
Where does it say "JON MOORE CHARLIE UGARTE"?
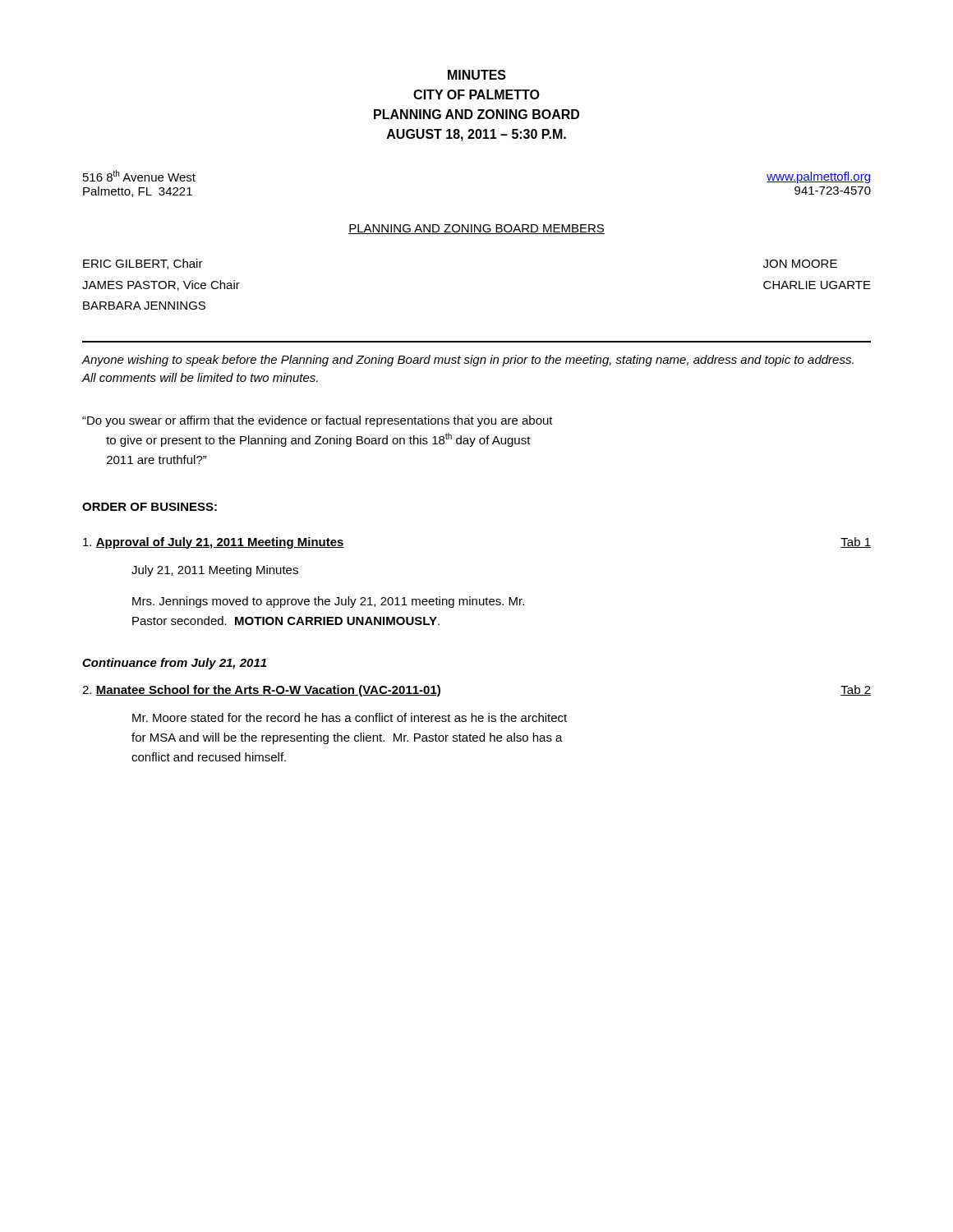coord(817,274)
